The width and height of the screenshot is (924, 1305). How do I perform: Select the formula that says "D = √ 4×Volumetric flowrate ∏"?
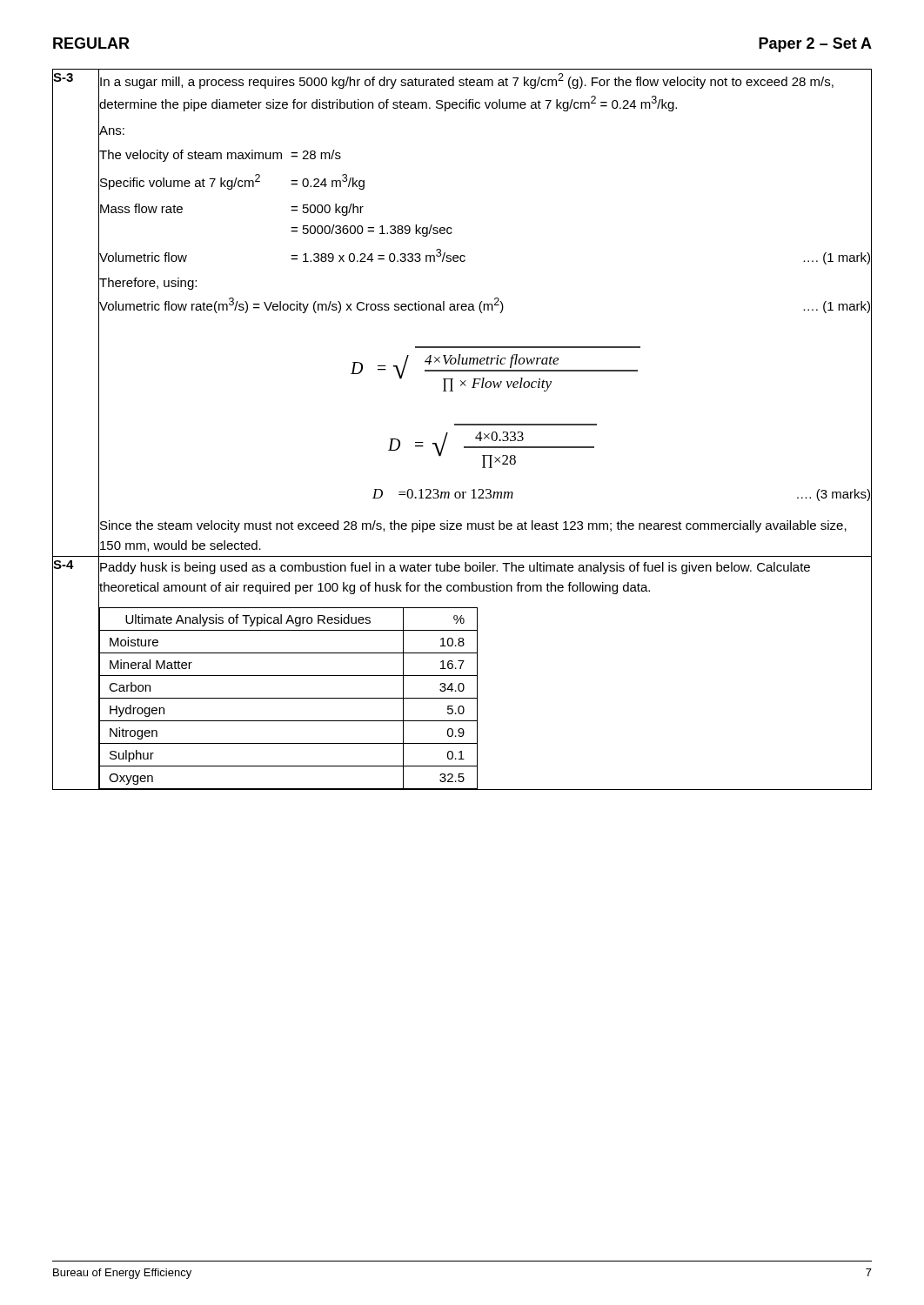pyautogui.click(x=485, y=367)
